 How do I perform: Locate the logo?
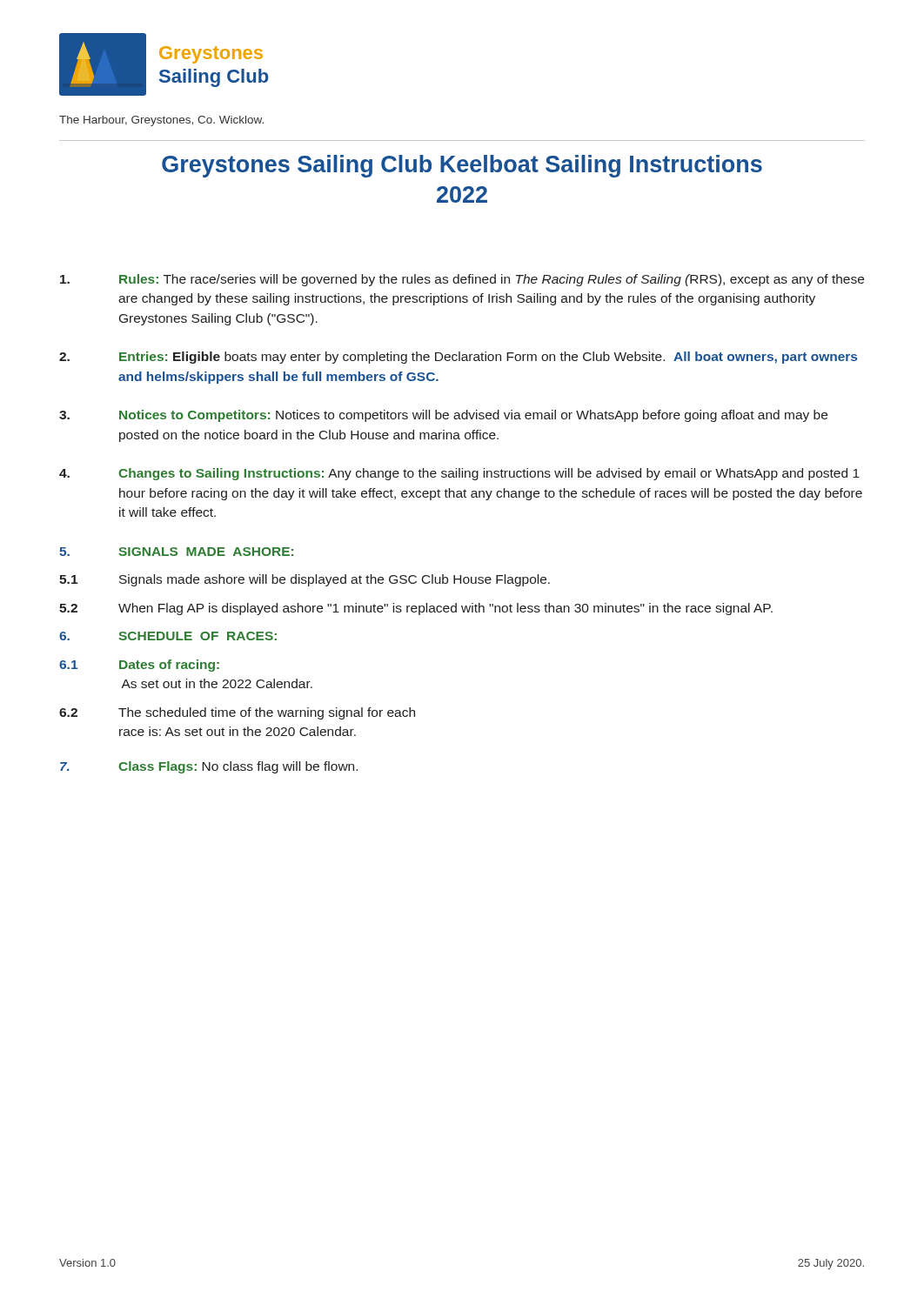click(x=164, y=64)
